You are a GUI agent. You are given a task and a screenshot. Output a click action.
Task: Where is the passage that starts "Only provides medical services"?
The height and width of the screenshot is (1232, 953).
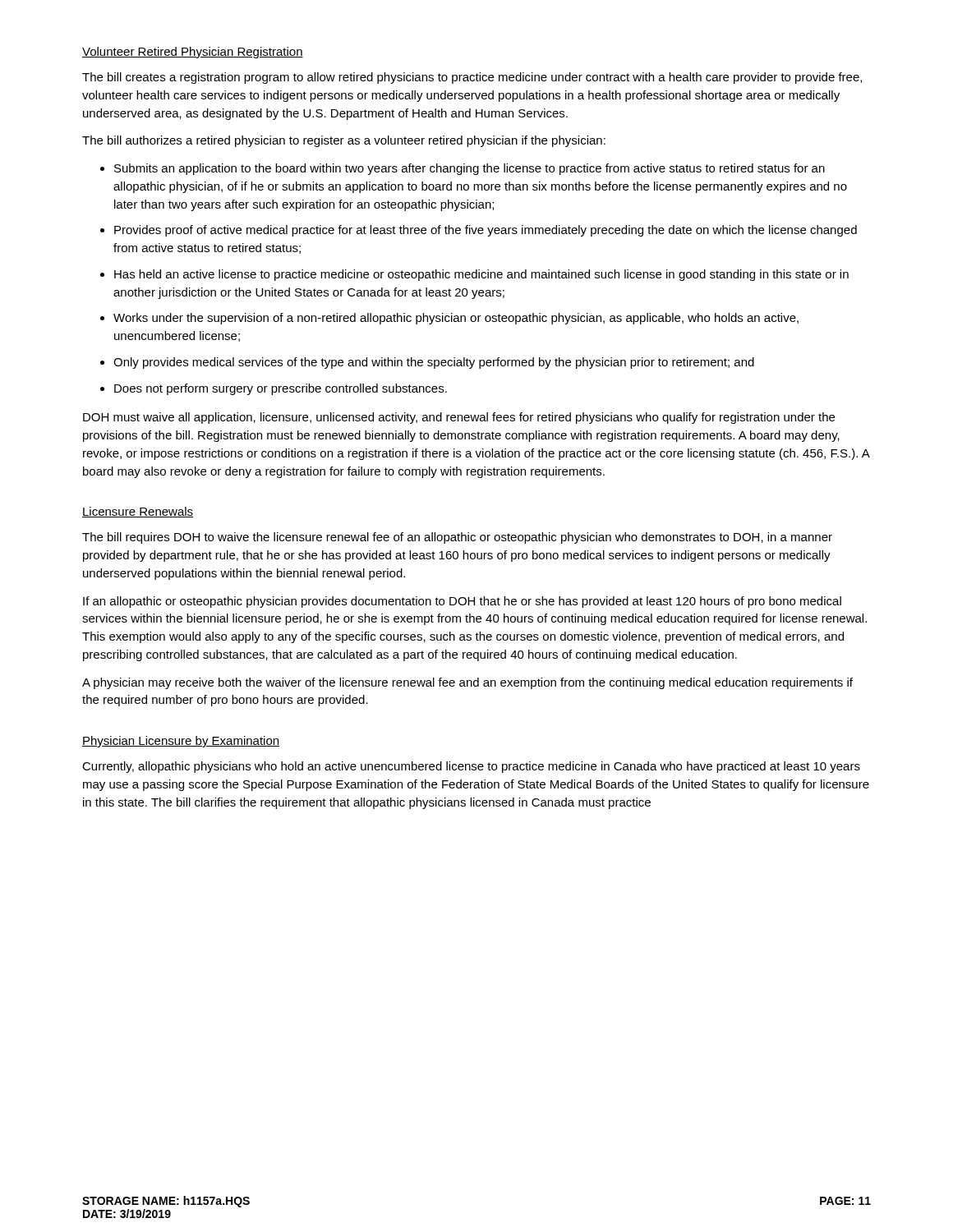(434, 362)
